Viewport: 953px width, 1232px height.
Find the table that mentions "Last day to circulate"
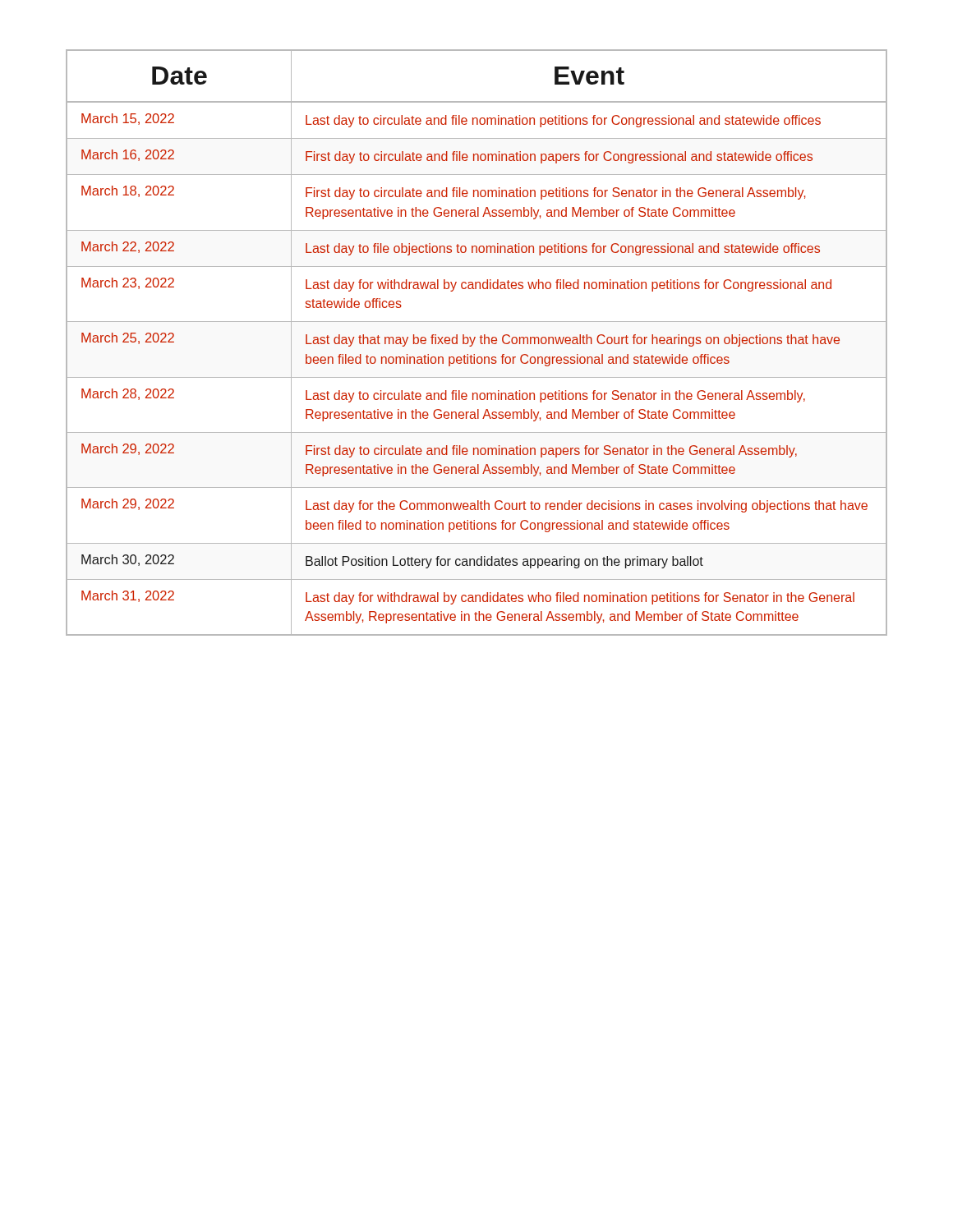(476, 343)
